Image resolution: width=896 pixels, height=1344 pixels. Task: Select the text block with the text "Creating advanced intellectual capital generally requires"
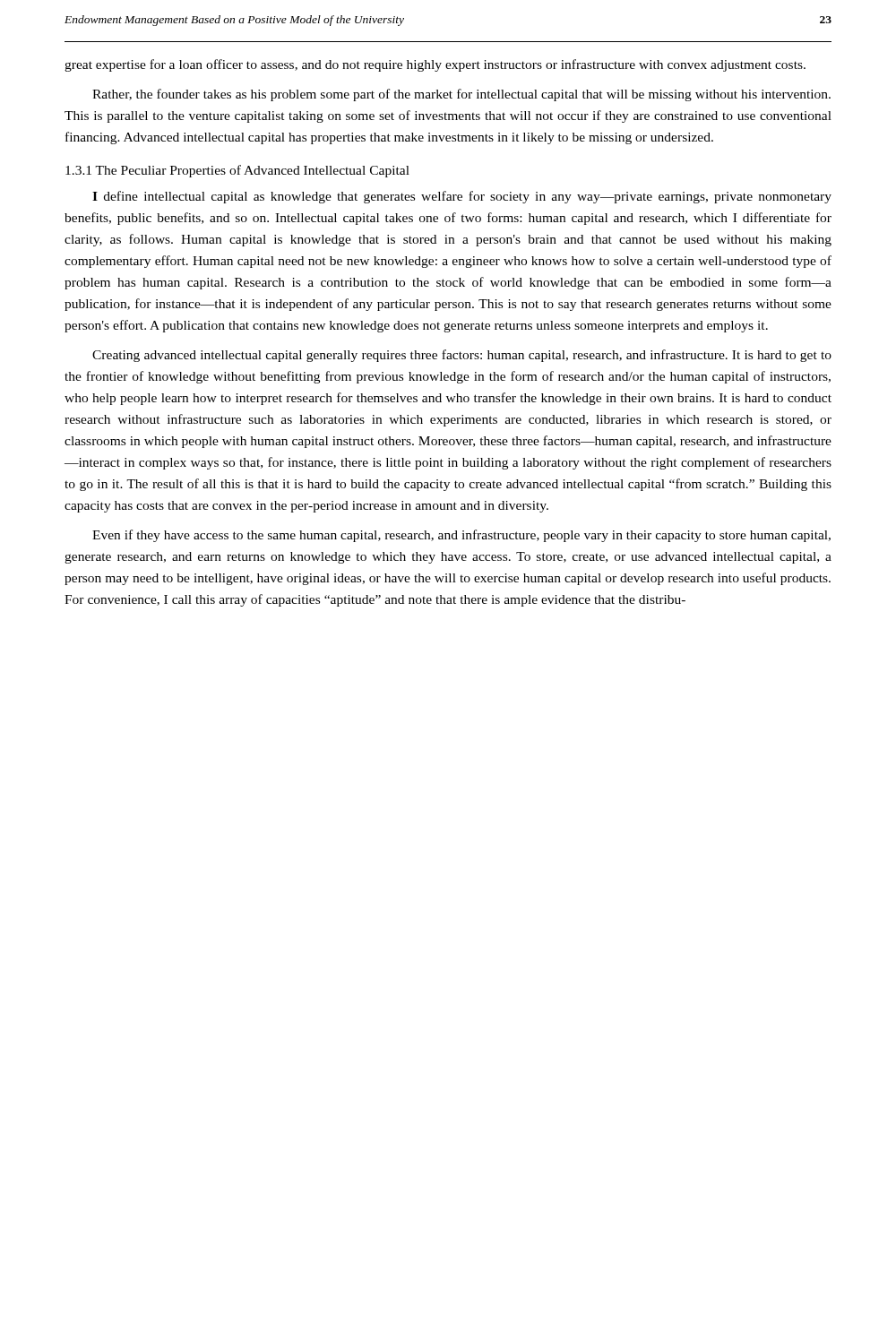(x=448, y=430)
